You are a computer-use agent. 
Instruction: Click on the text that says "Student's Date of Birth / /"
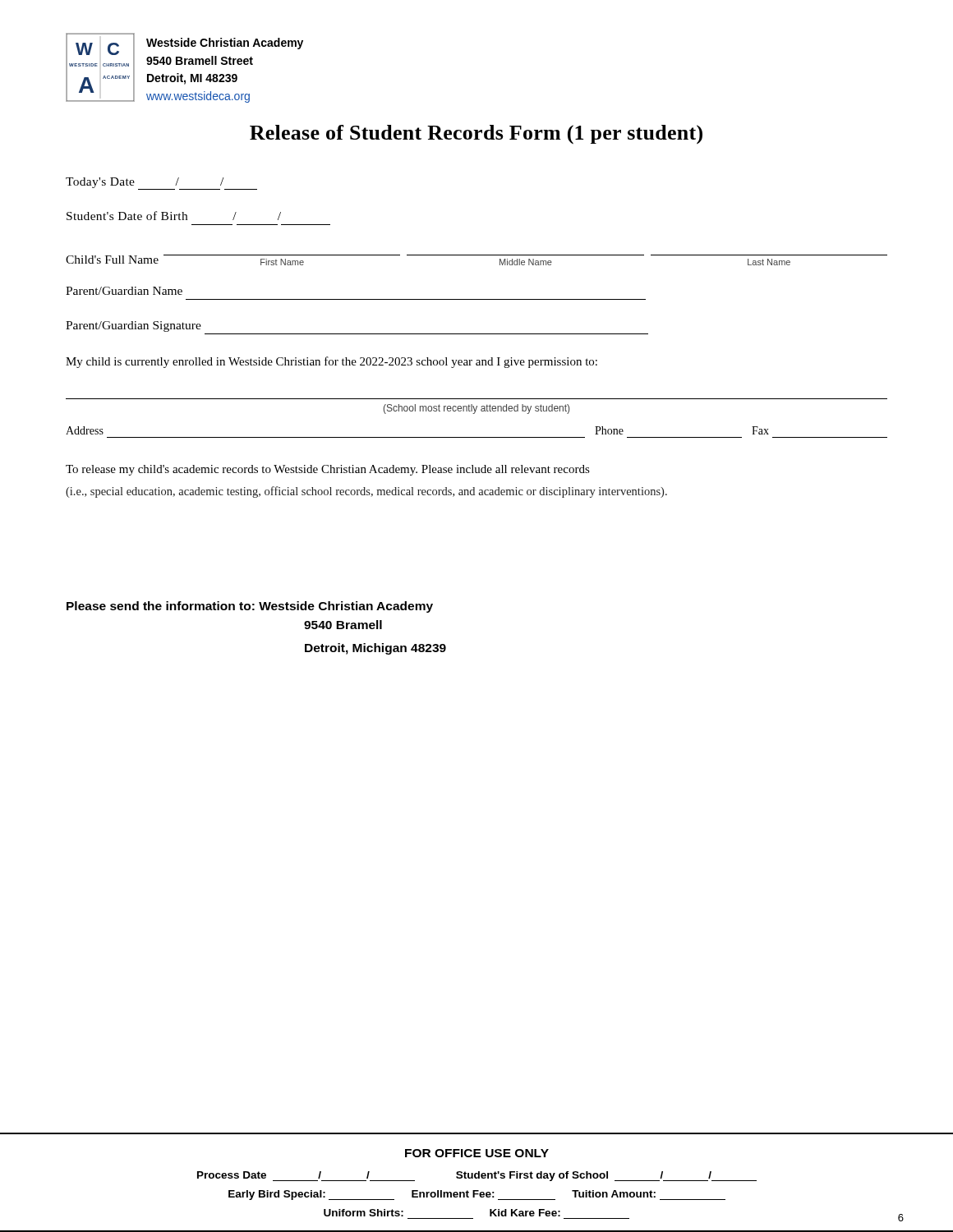point(198,216)
